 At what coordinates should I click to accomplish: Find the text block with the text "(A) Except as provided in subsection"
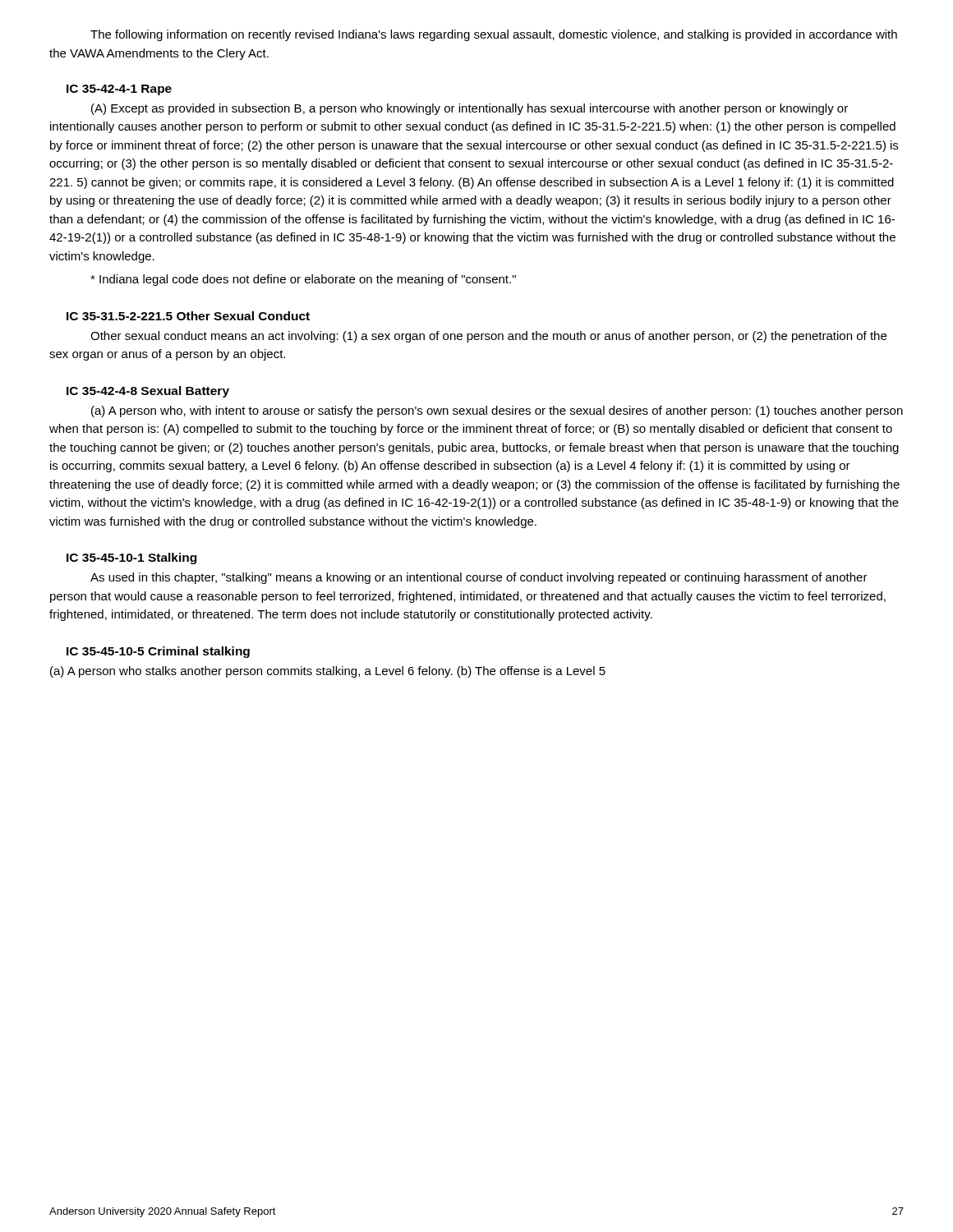[x=476, y=194]
